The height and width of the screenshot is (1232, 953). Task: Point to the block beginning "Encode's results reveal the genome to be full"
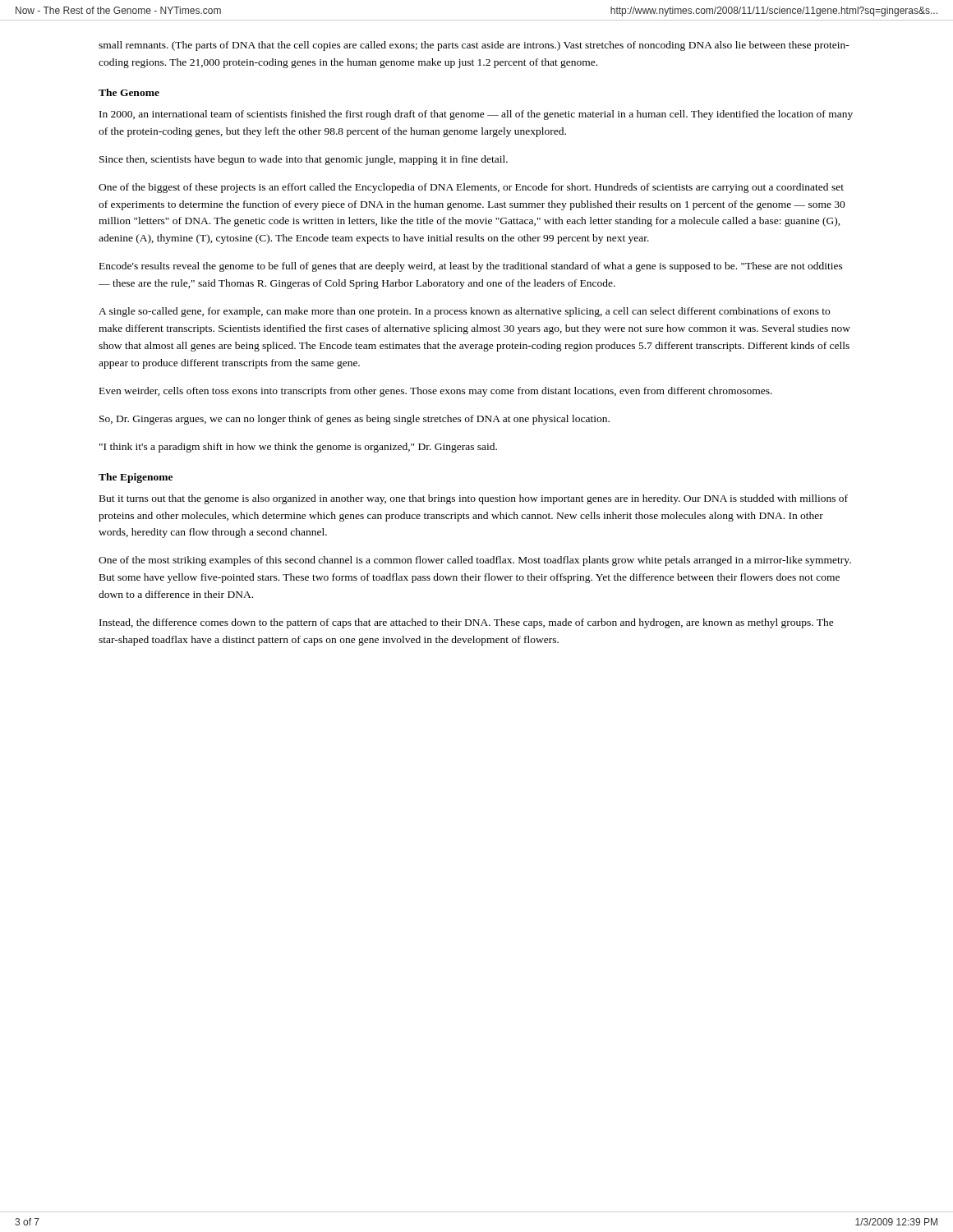[x=471, y=275]
